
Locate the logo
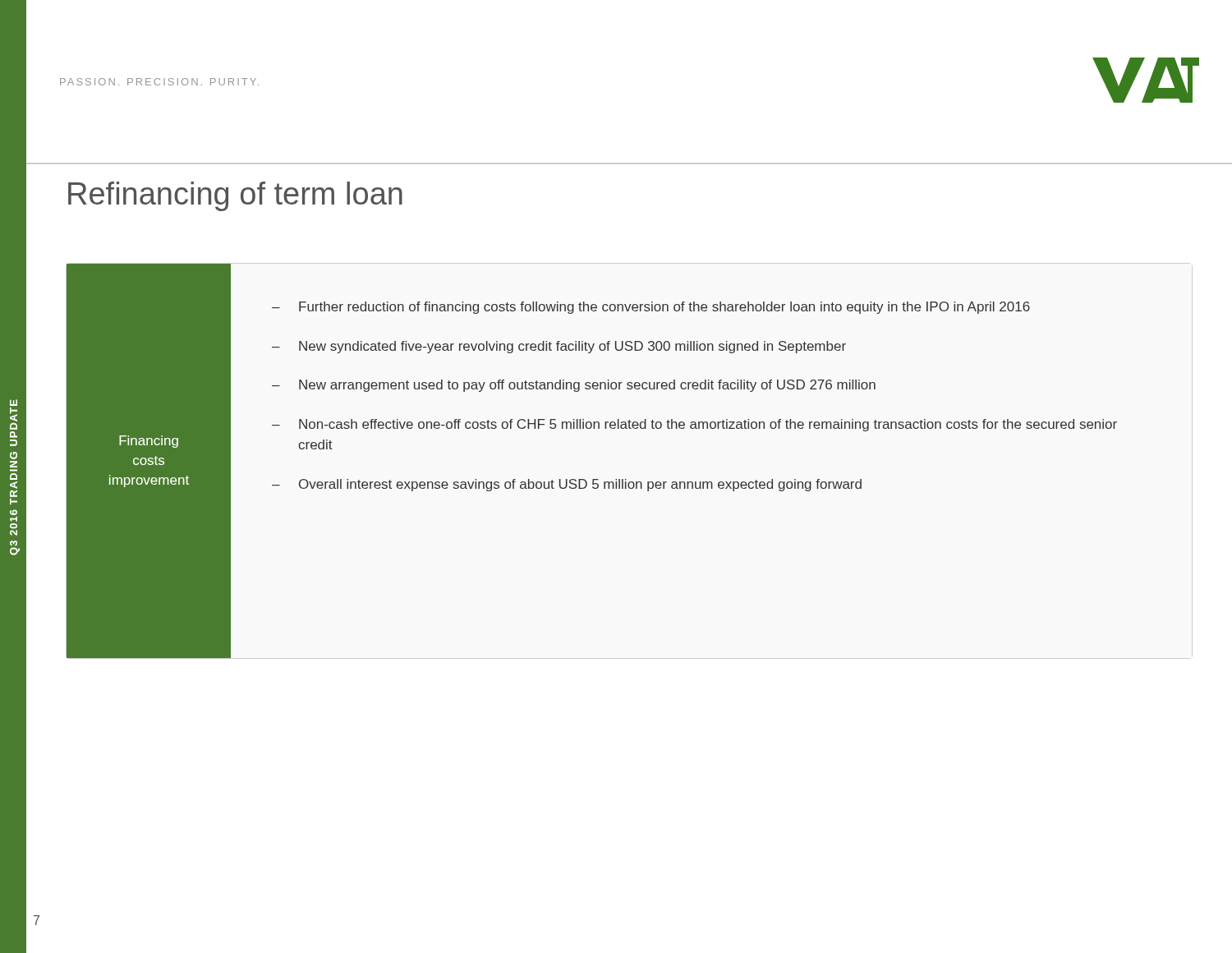pyautogui.click(x=1146, y=81)
